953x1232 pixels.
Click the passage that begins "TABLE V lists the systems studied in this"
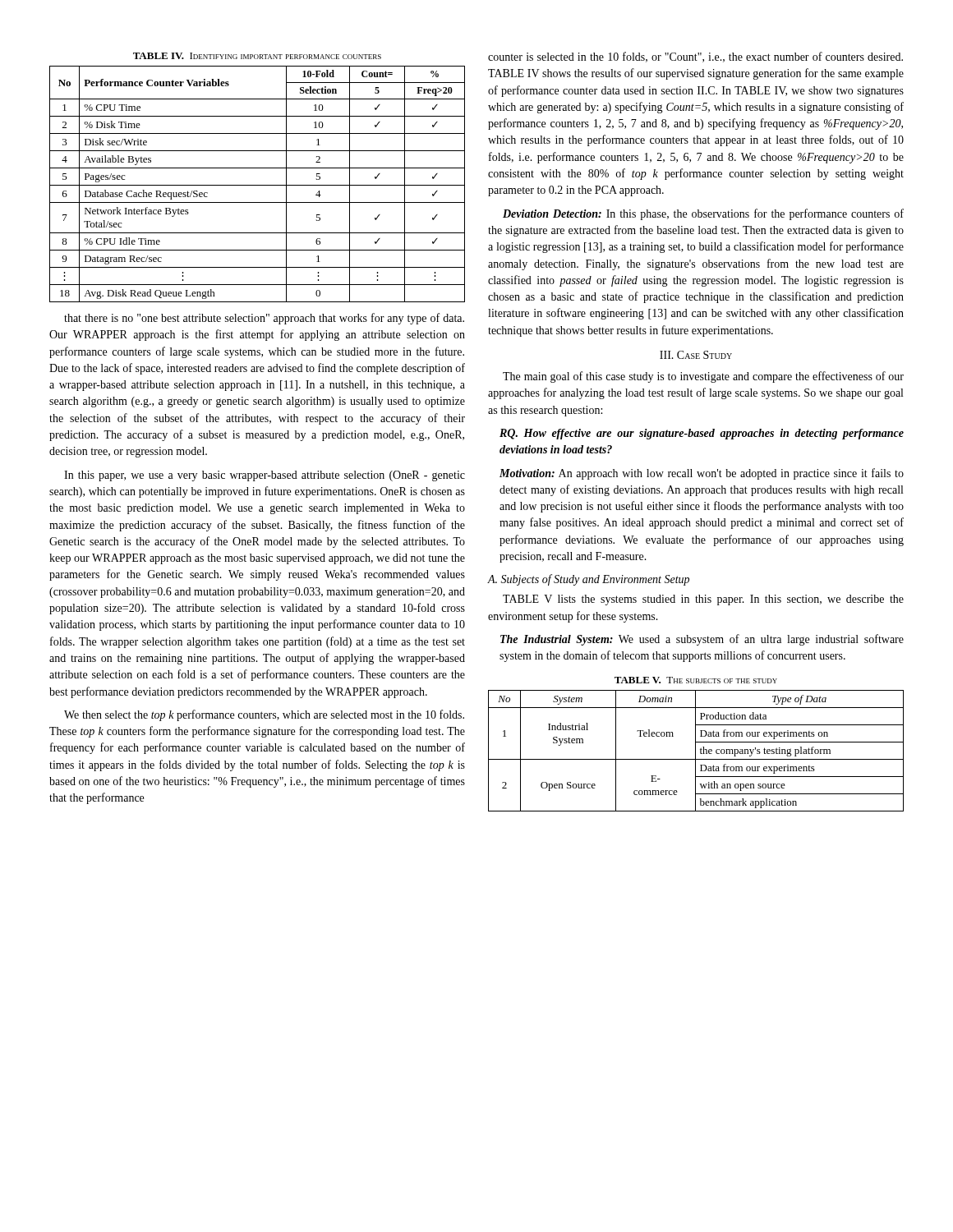coord(696,608)
